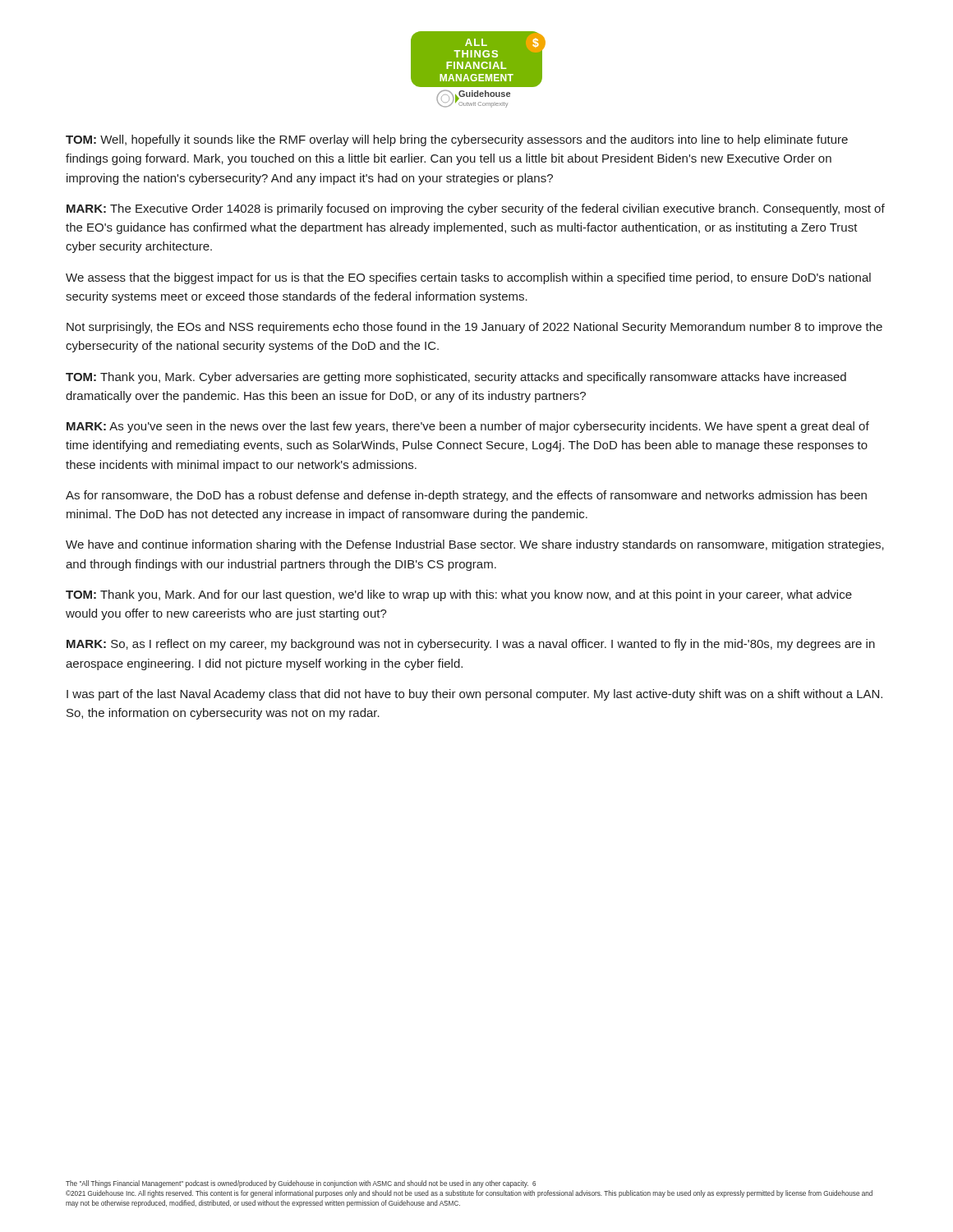Where is the passage that starts "TOM: Well, hopefully"?

coord(457,158)
